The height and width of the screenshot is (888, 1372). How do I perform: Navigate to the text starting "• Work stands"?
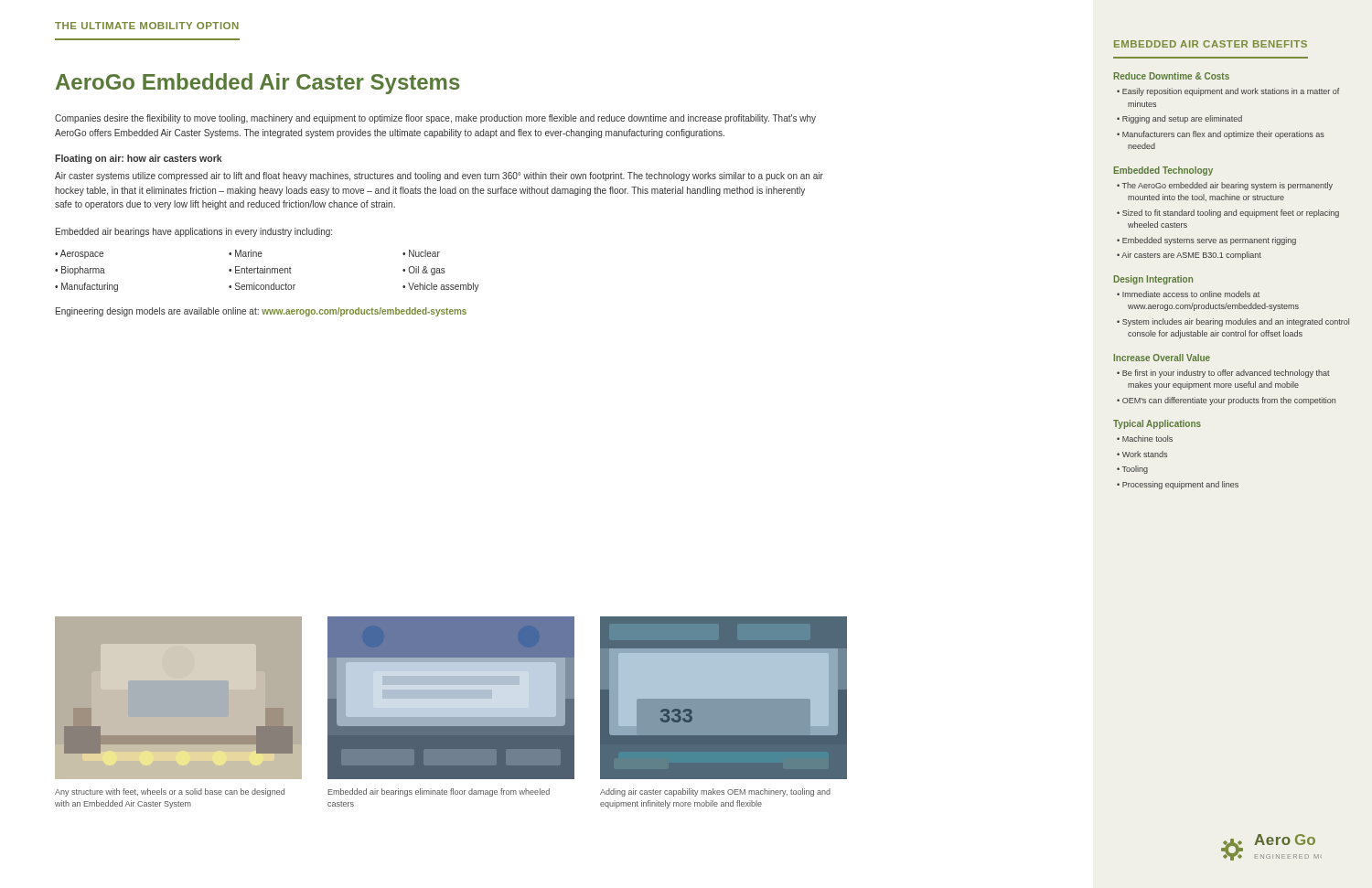(x=1142, y=454)
